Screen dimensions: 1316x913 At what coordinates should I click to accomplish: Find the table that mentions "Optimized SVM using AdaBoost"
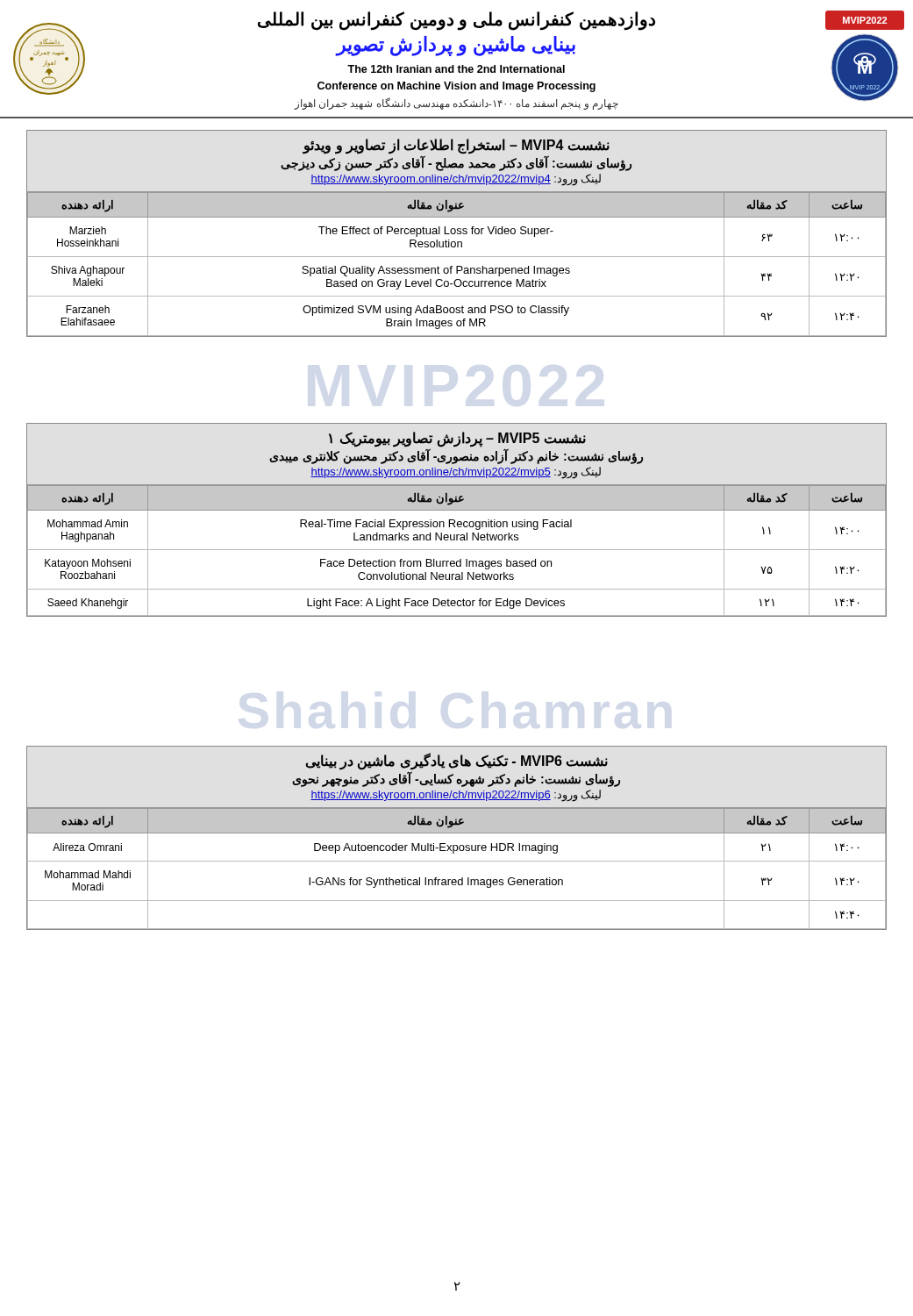456,233
